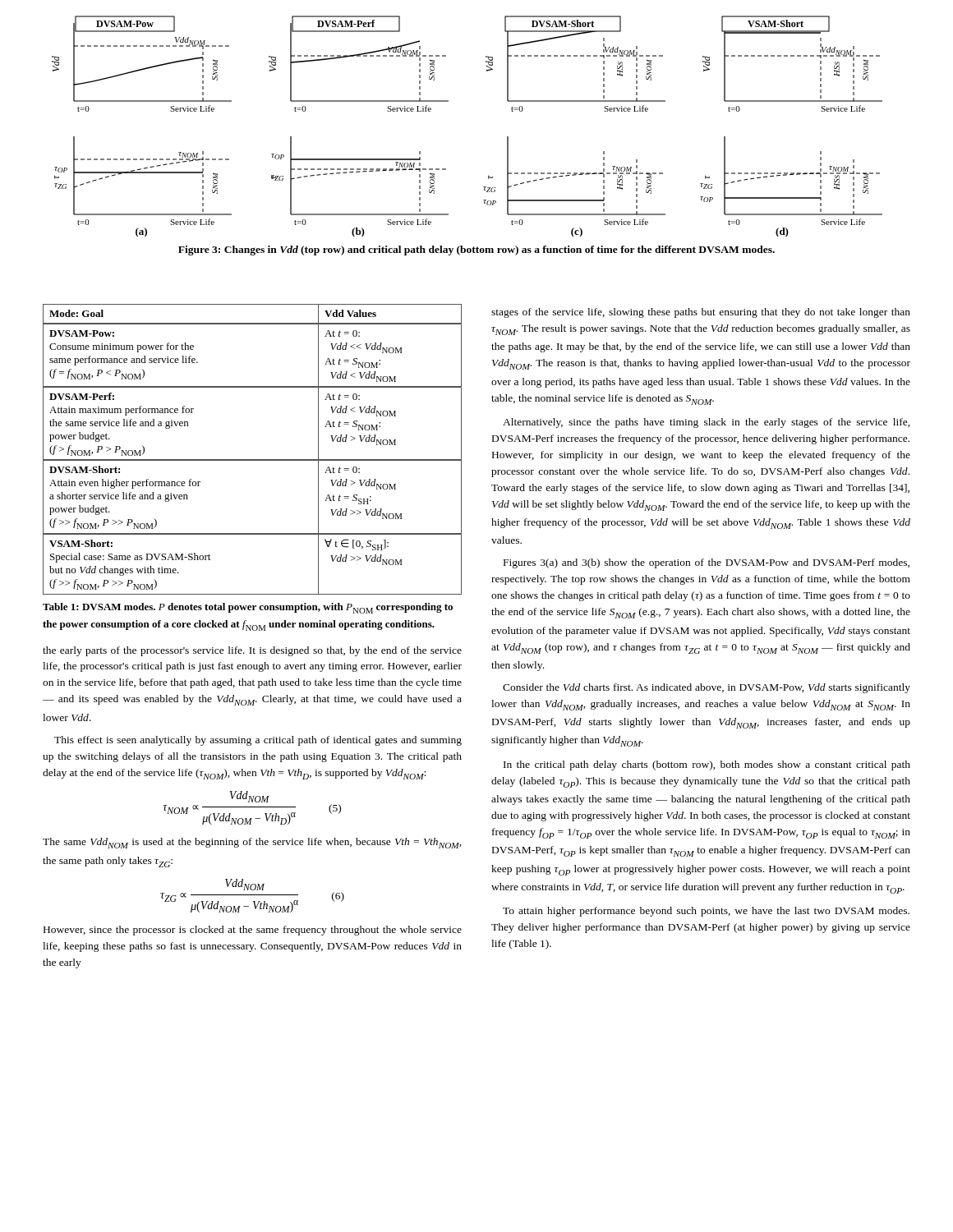Point to the block starting "stages of the service life, slowing these paths"

[701, 628]
